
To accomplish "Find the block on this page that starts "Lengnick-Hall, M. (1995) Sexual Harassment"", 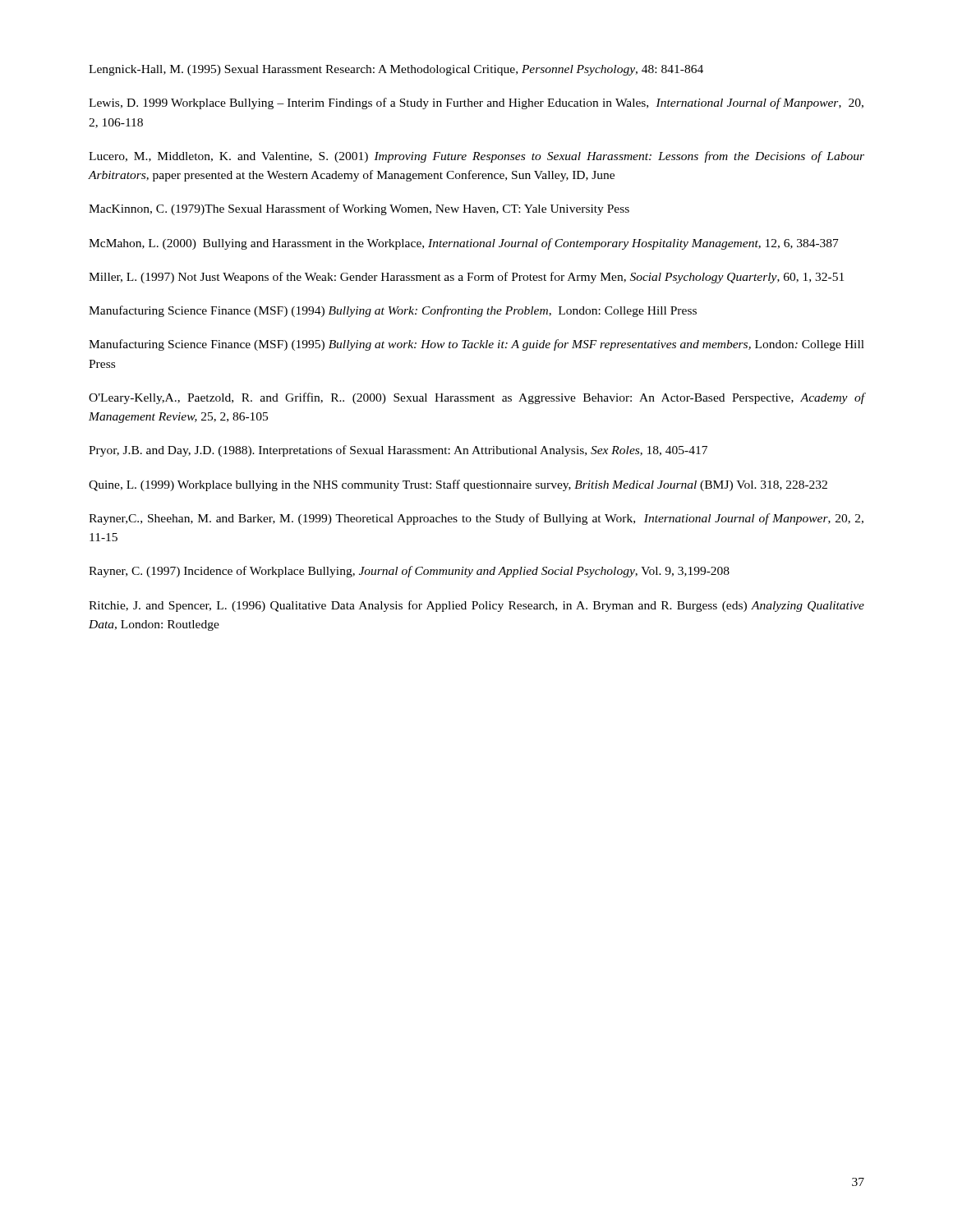I will 396,69.
